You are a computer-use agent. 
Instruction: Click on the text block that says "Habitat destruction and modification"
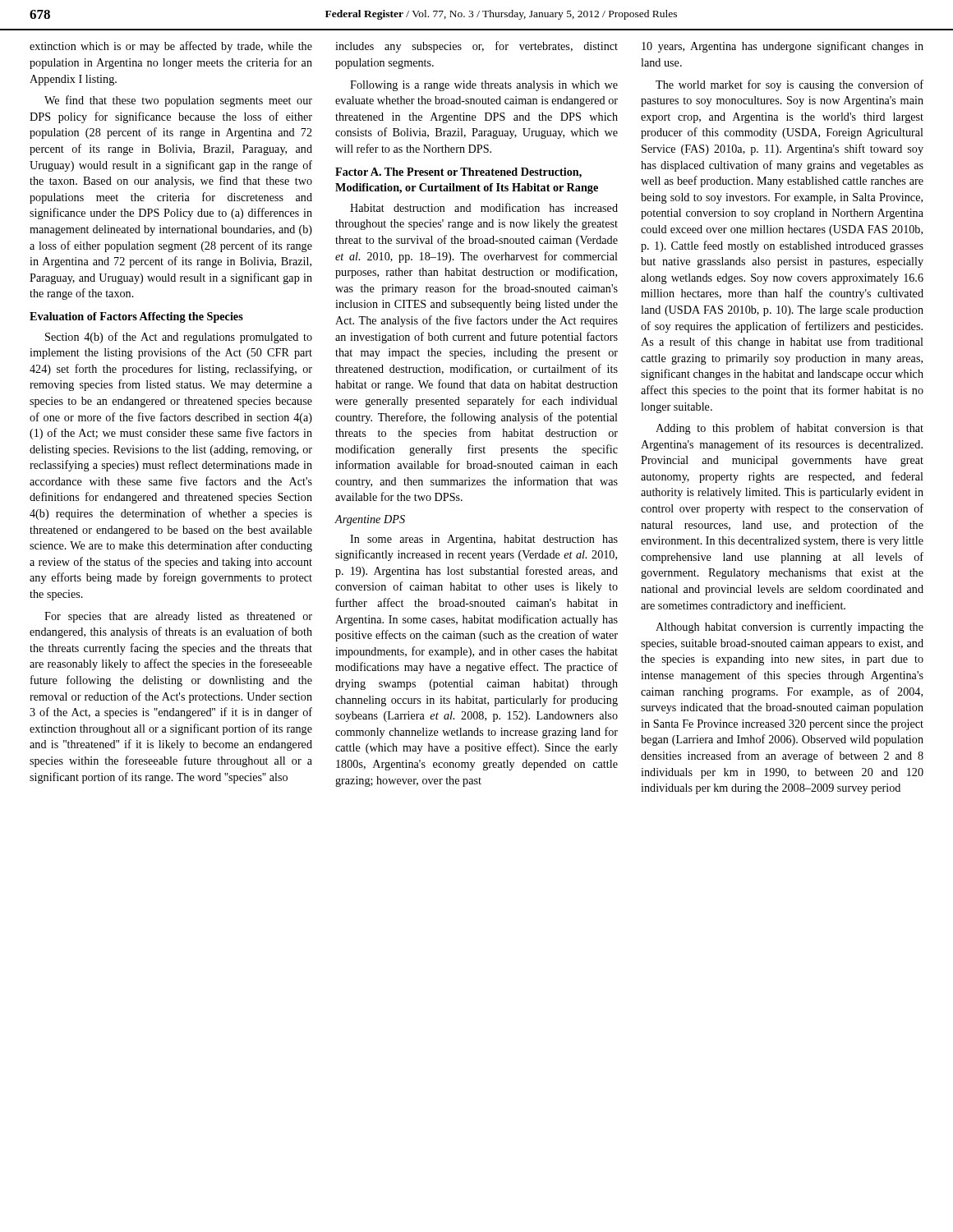476,353
